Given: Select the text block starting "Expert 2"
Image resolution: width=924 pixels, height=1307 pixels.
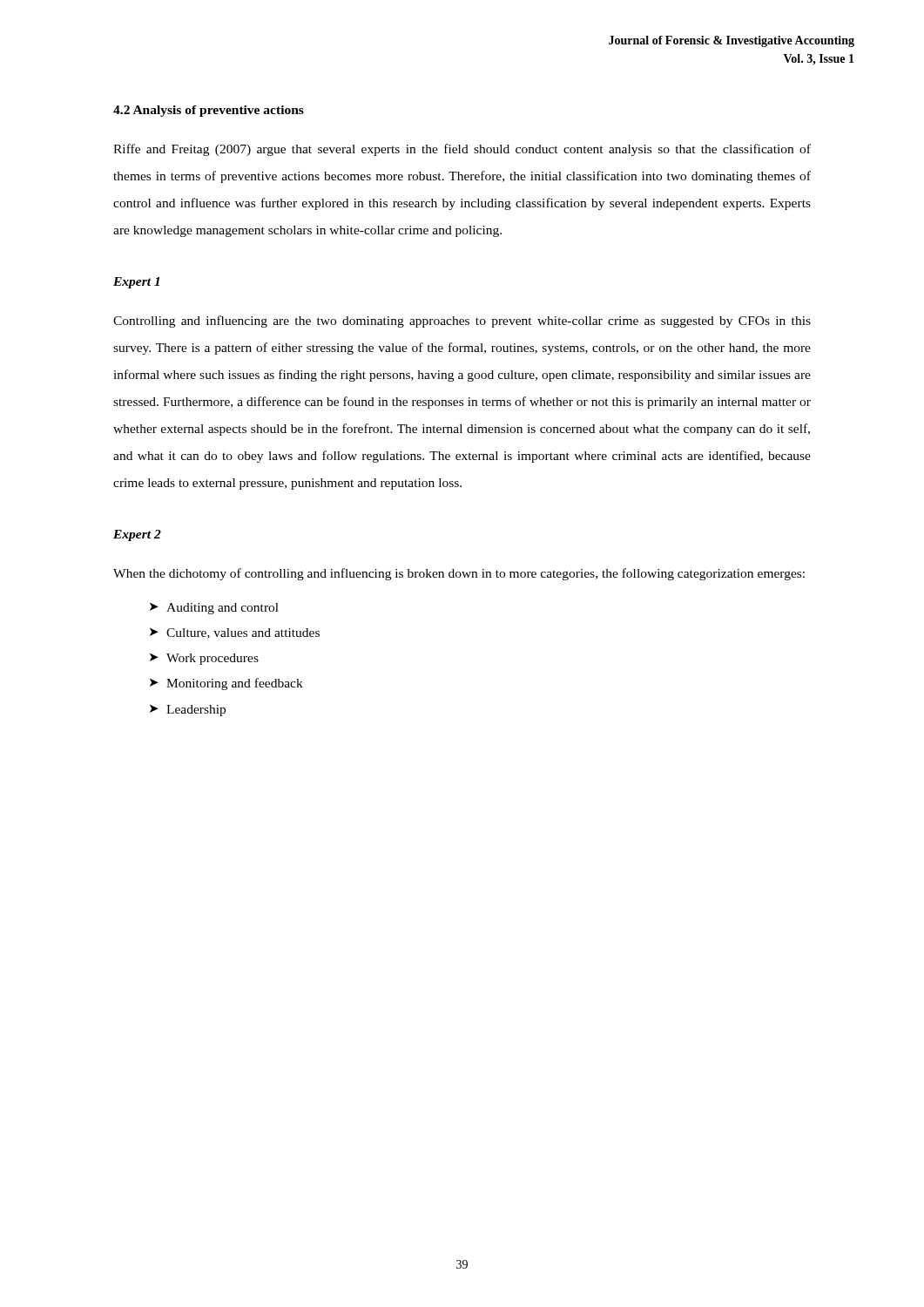Looking at the screenshot, I should pos(137,534).
